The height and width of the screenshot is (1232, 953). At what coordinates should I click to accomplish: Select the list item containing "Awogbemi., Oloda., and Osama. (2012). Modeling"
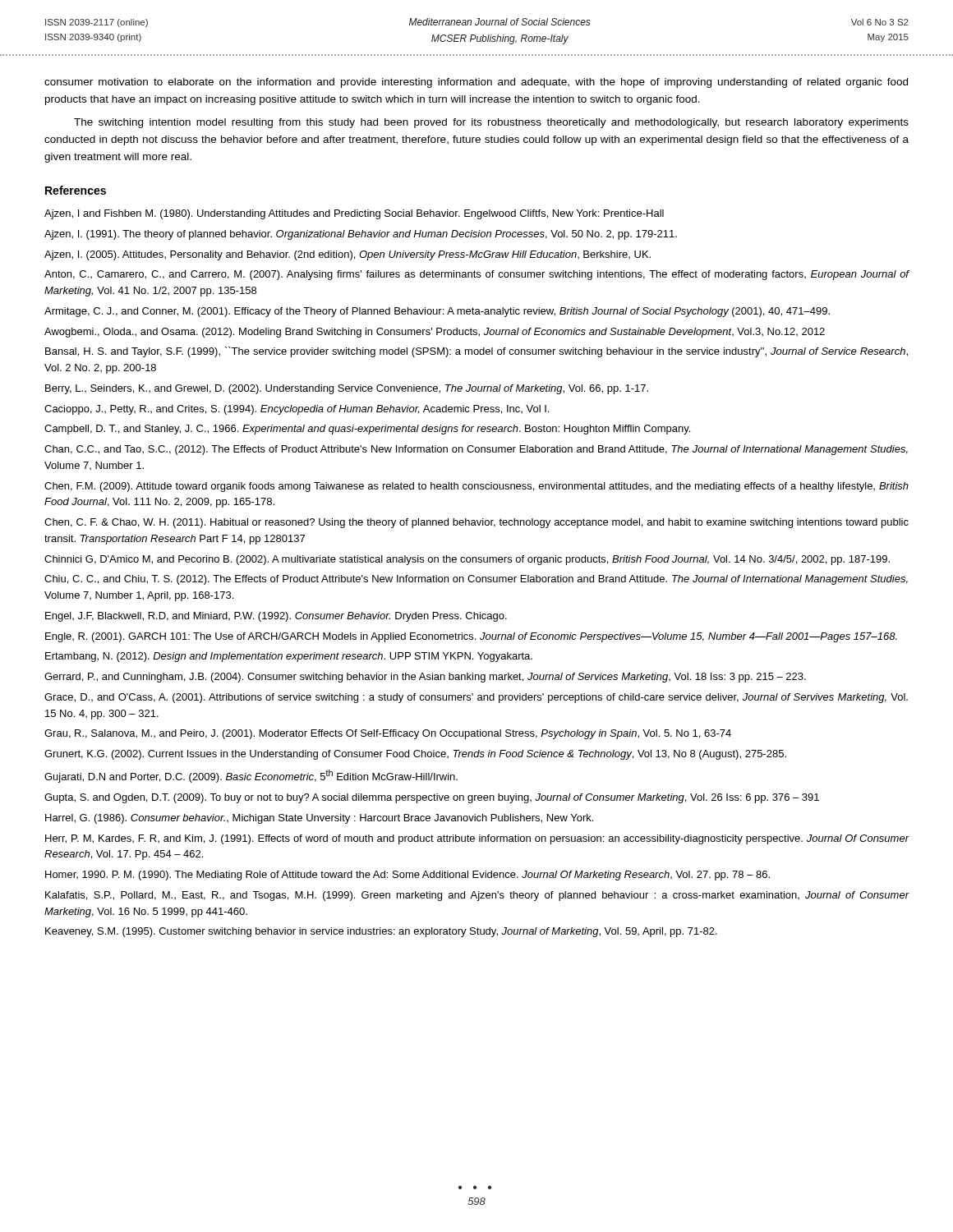pos(435,331)
